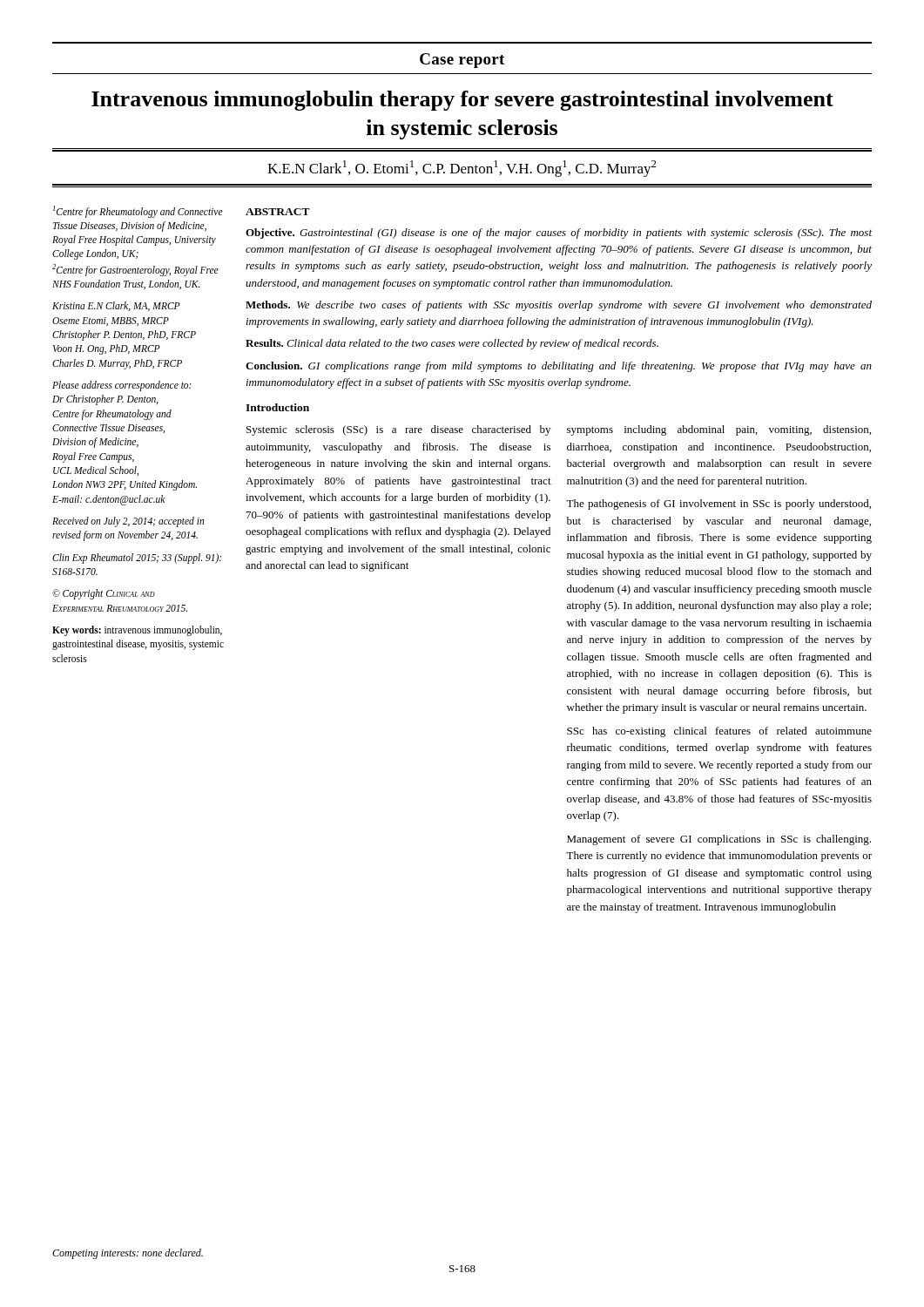The image size is (924, 1307).
Task: Locate the title that says "Intravenous immunoglobulin therapy for severe gastrointestinal involvement"
Action: pyautogui.click(x=462, y=113)
